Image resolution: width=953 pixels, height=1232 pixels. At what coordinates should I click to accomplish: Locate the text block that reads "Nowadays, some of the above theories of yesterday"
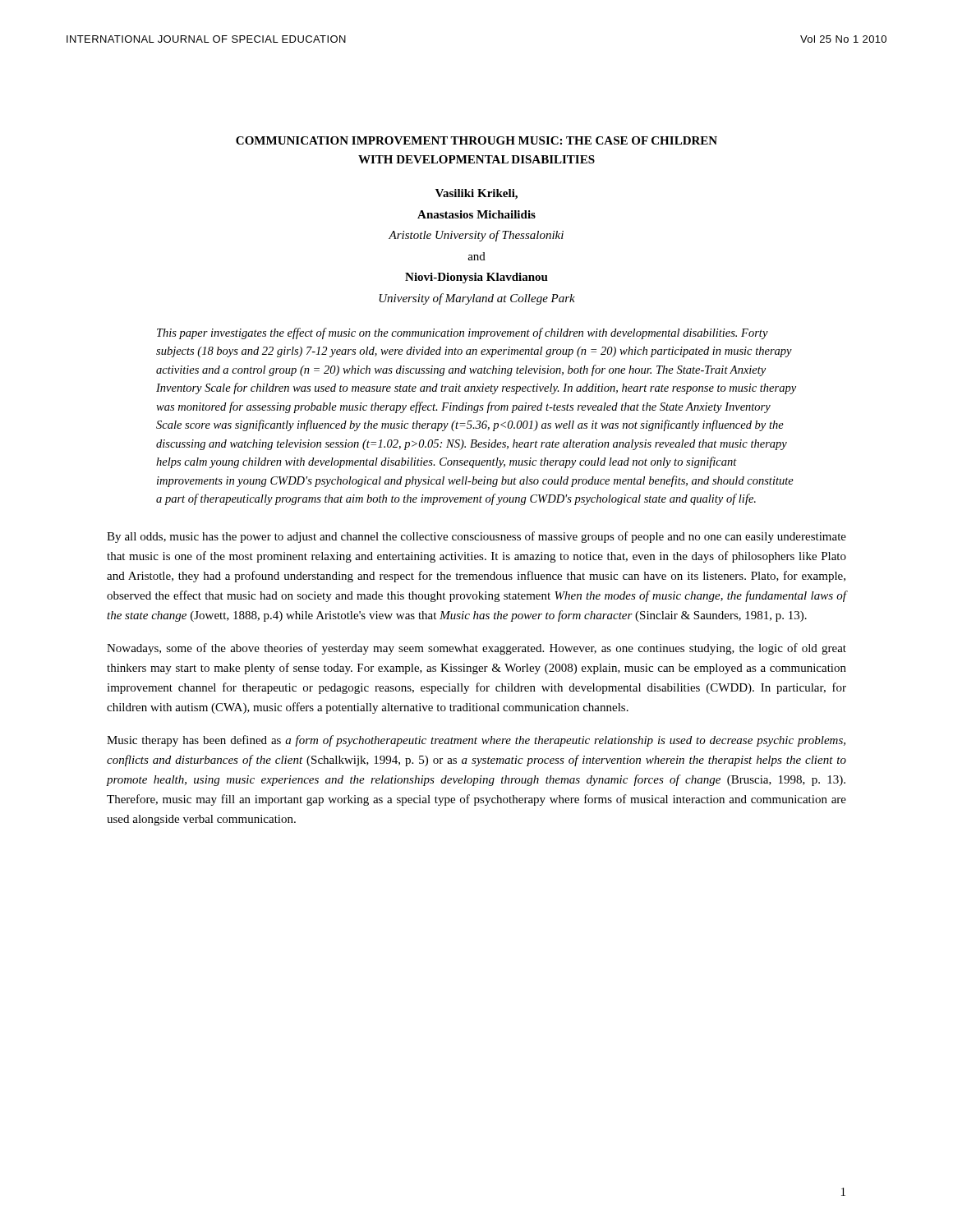pos(476,677)
